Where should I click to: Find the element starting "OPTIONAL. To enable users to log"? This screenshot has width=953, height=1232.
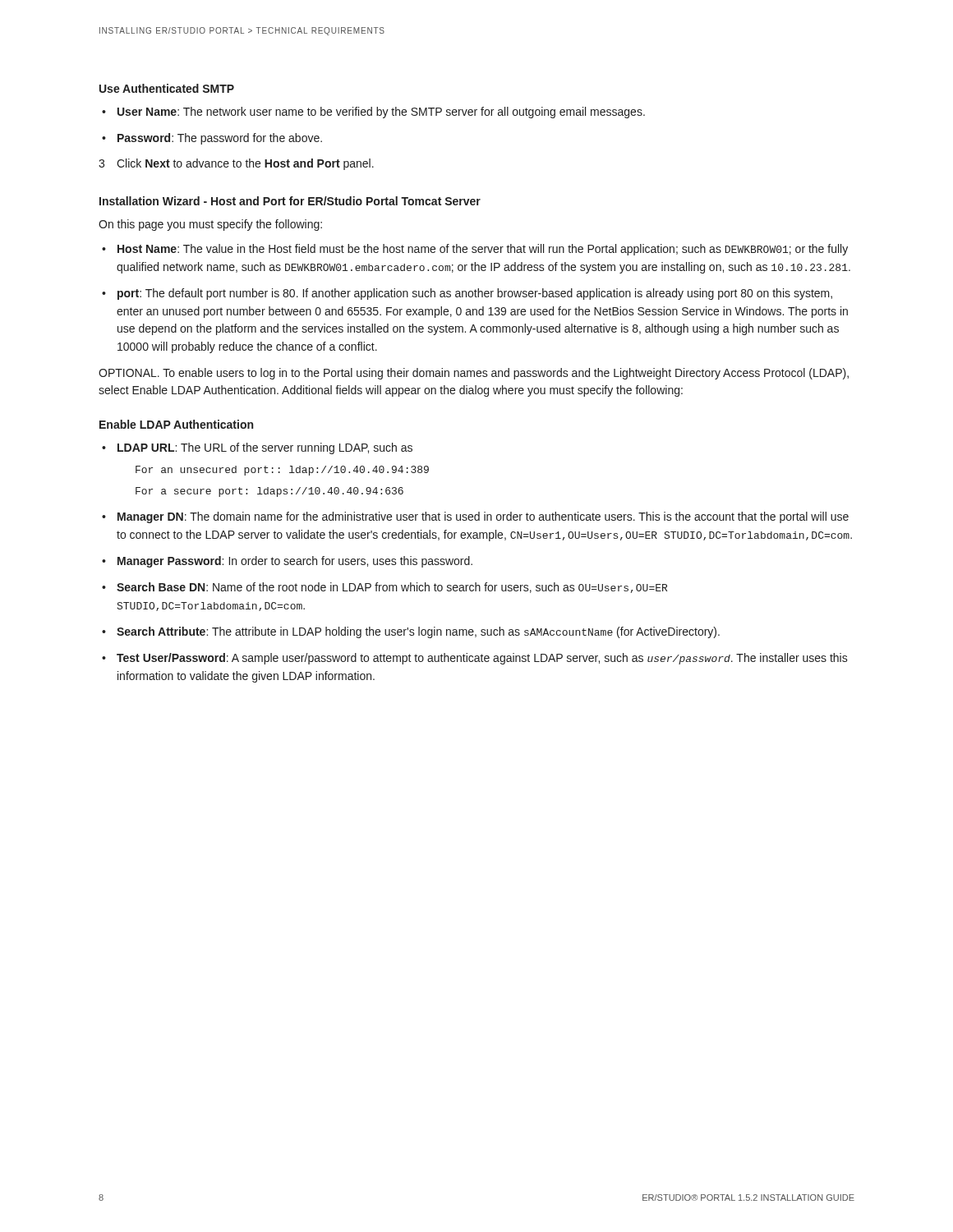474,382
